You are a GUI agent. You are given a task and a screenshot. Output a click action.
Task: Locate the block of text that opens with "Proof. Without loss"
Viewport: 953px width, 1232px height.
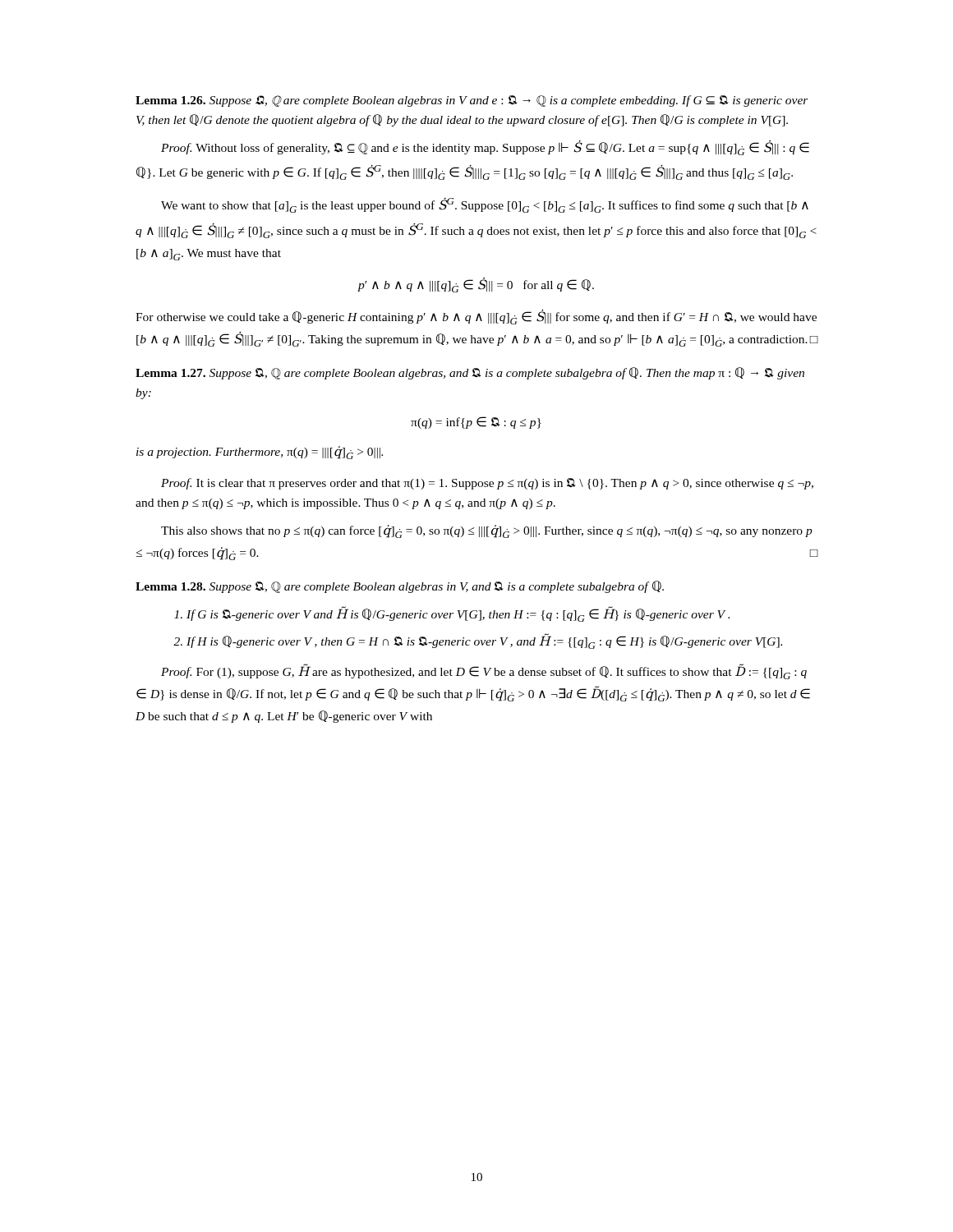pyautogui.click(x=473, y=162)
